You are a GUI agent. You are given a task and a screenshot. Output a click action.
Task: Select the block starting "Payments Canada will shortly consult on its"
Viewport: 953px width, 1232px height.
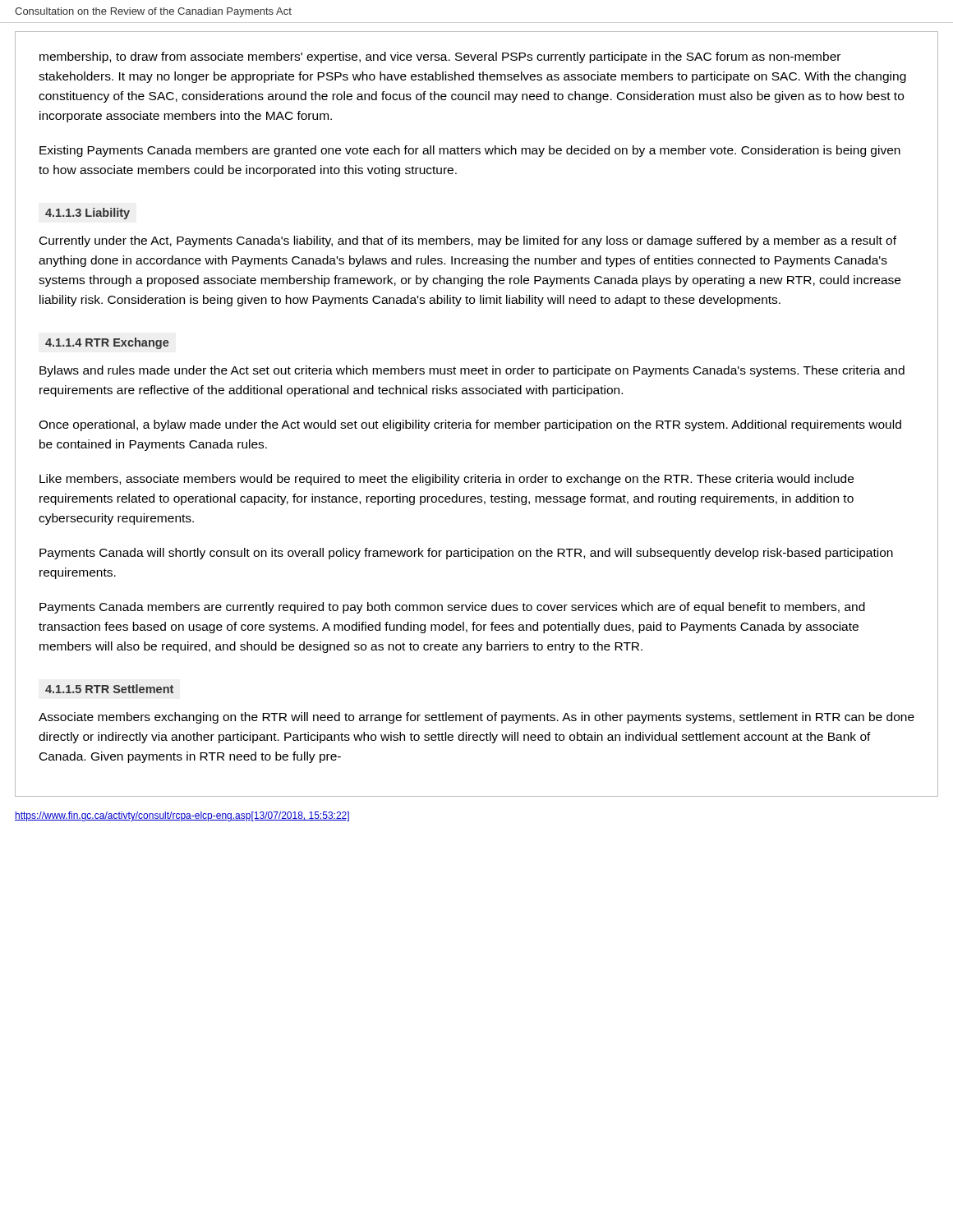tap(466, 562)
